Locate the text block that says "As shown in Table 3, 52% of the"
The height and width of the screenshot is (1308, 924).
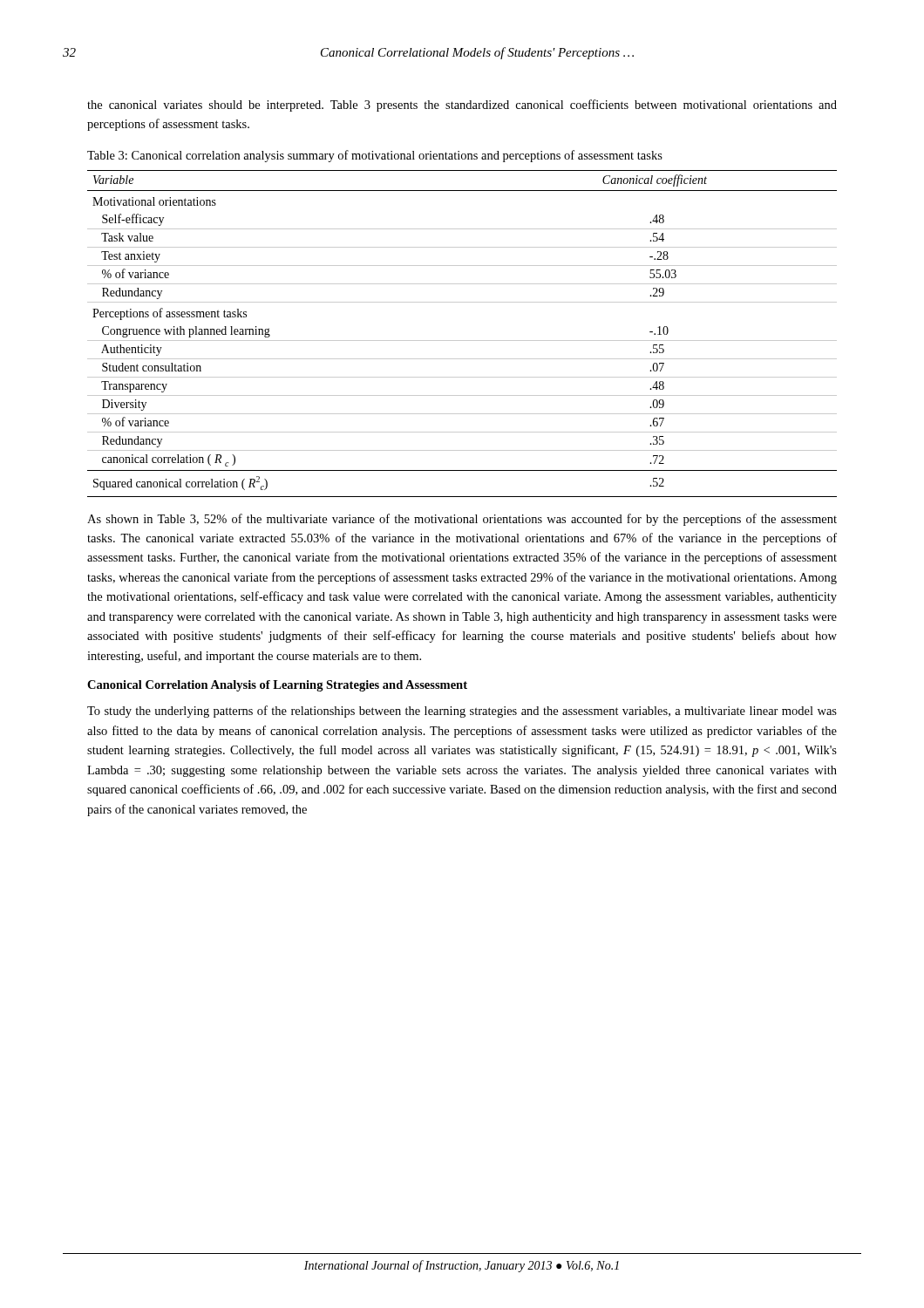pyautogui.click(x=462, y=587)
